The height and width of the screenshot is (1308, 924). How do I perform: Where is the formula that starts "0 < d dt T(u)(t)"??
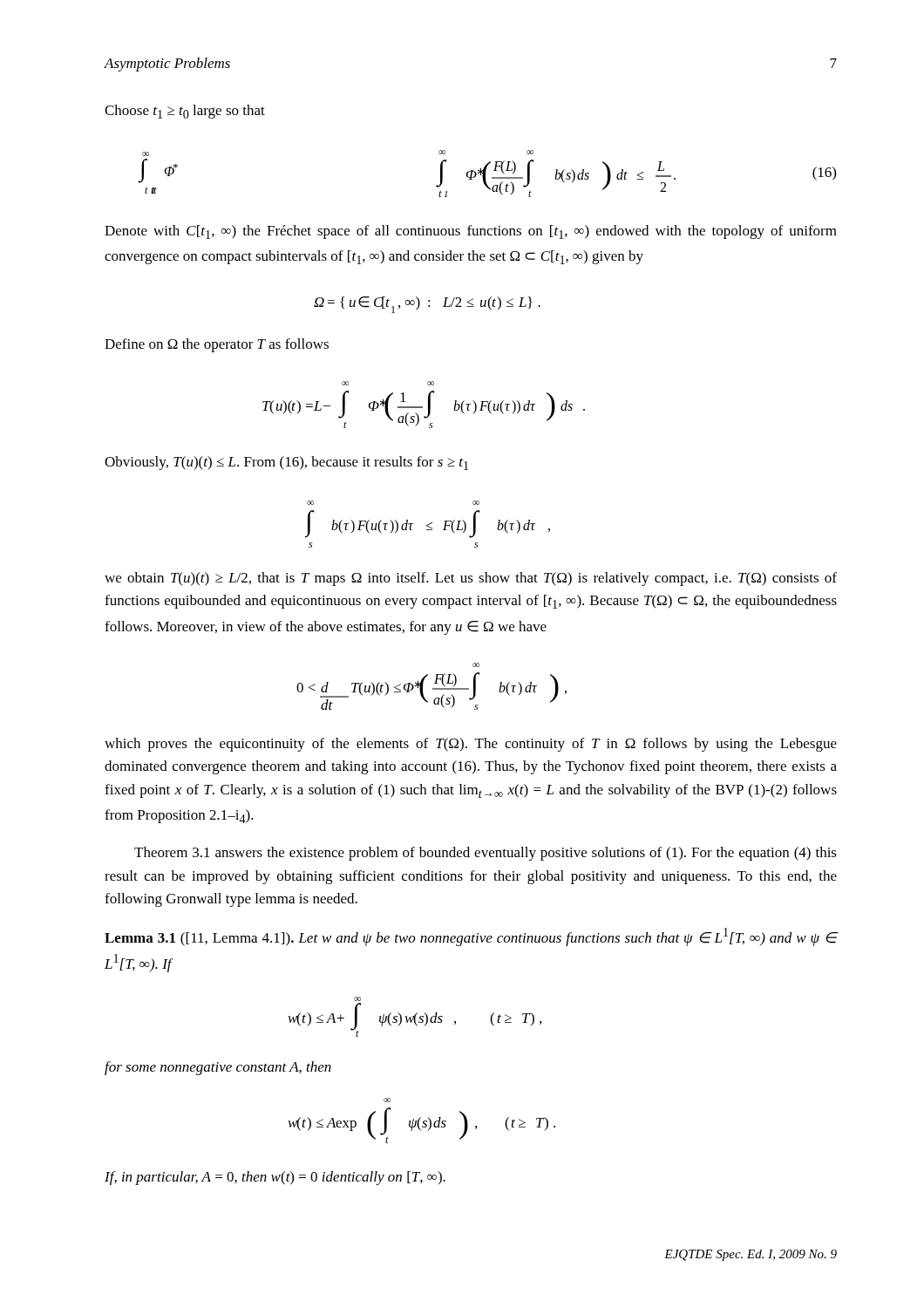coord(471,686)
